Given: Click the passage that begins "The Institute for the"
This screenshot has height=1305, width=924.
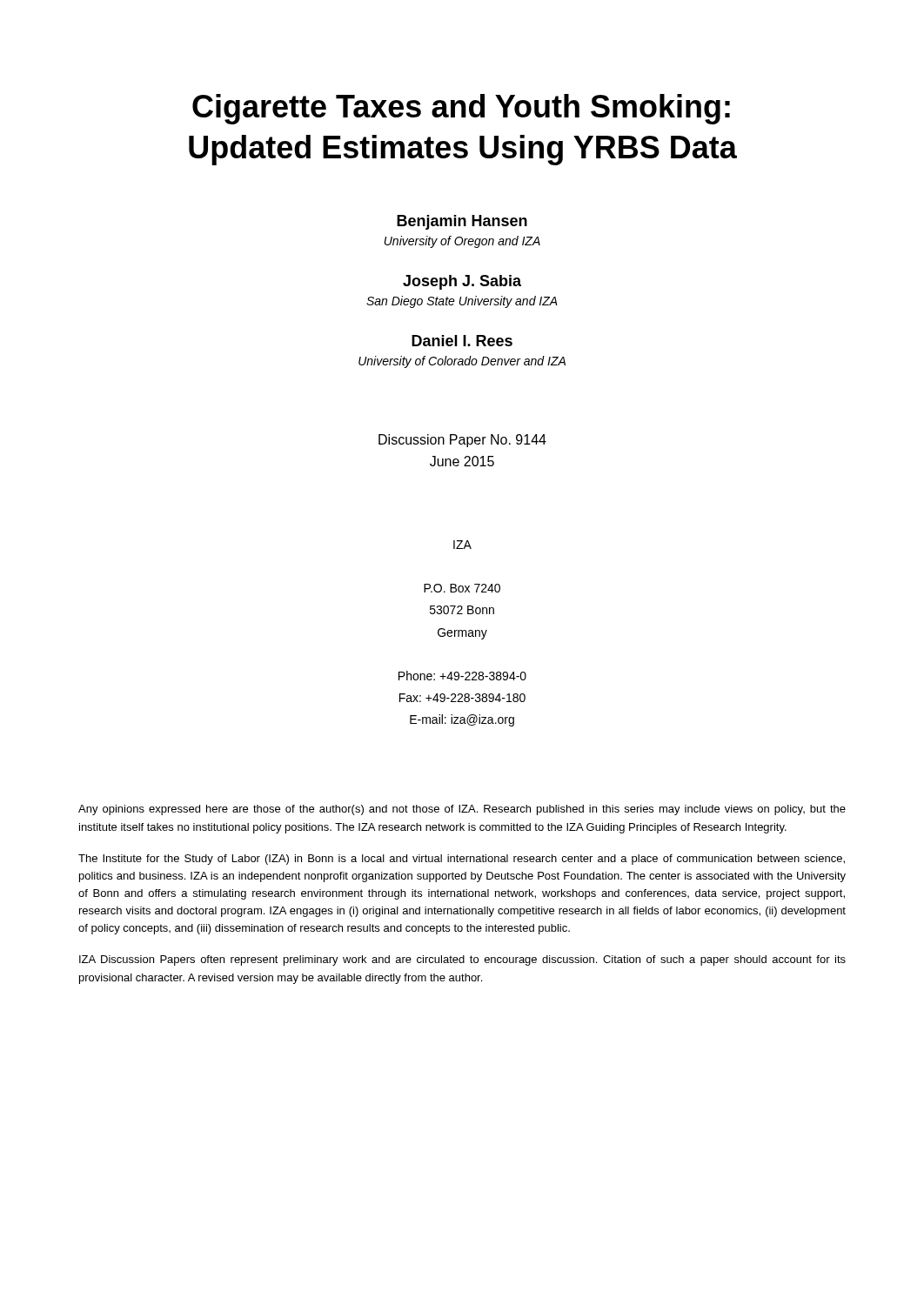Looking at the screenshot, I should coord(462,893).
